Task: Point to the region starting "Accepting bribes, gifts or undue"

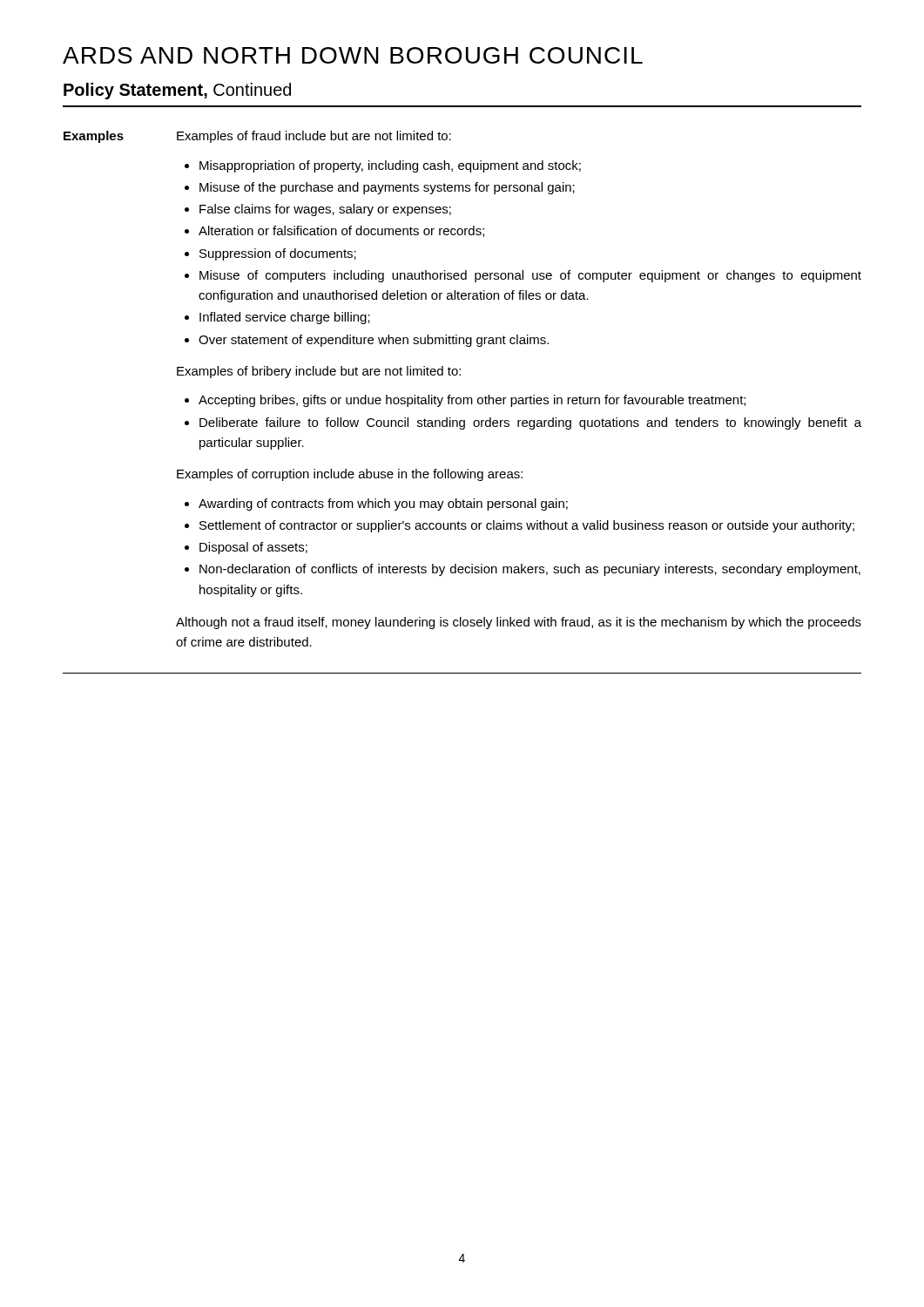Action: (x=473, y=400)
